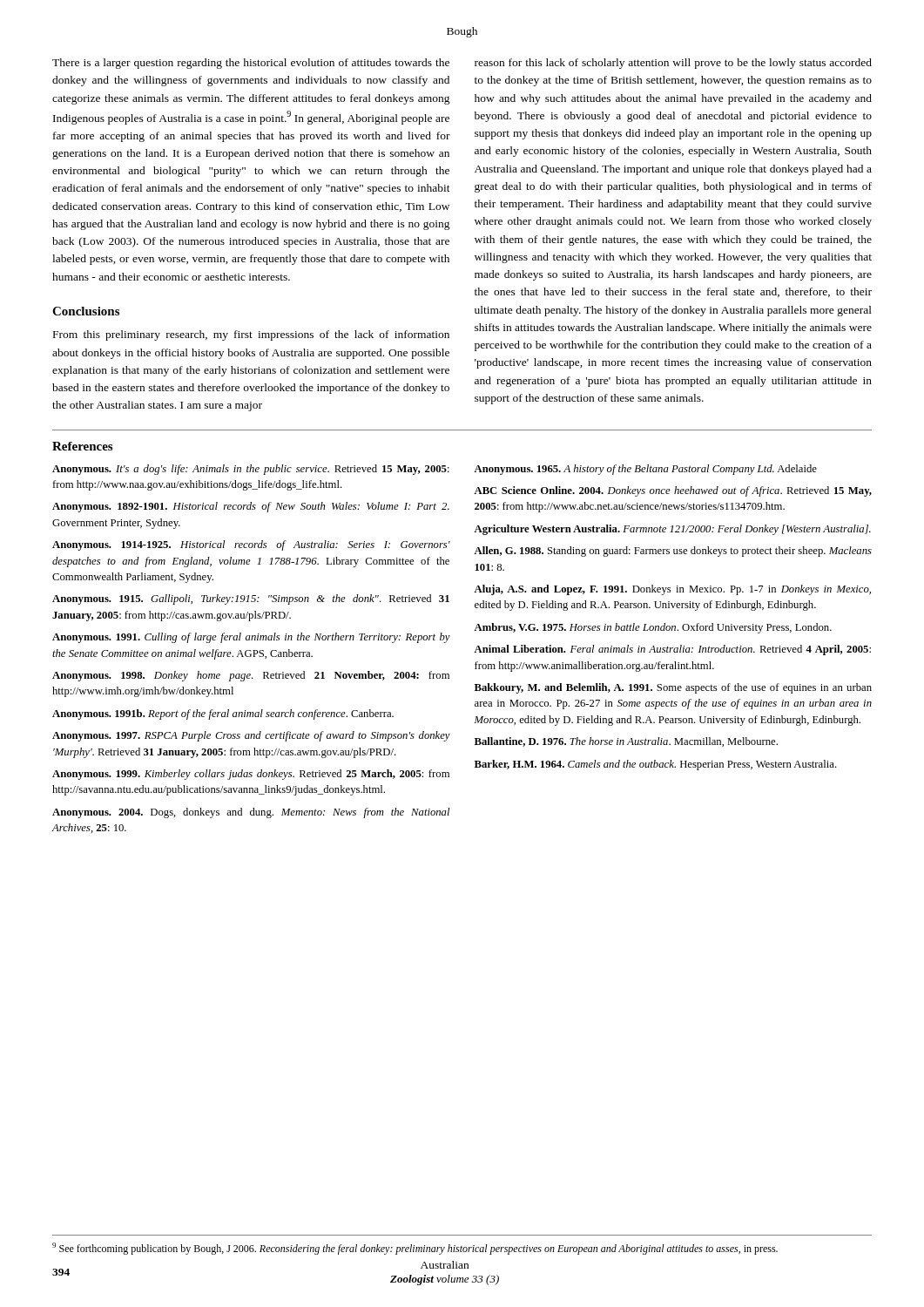Screen dimensions: 1307x924
Task: Select the text block that says "Anonymous. 1915. Gallipoli, Turkey:1915: "Simpson & the"
Action: 251,607
